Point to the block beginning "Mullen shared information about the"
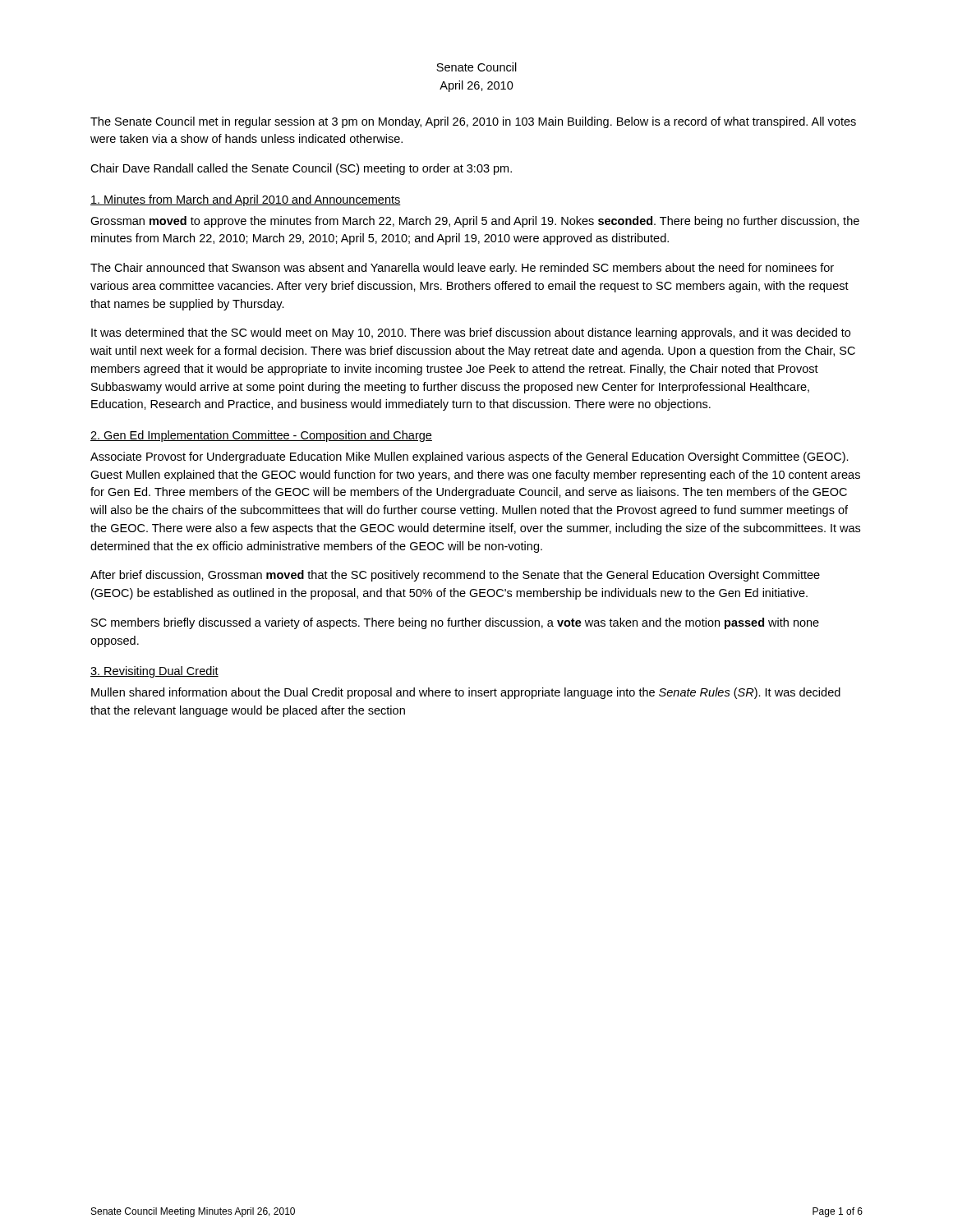953x1232 pixels. click(465, 701)
